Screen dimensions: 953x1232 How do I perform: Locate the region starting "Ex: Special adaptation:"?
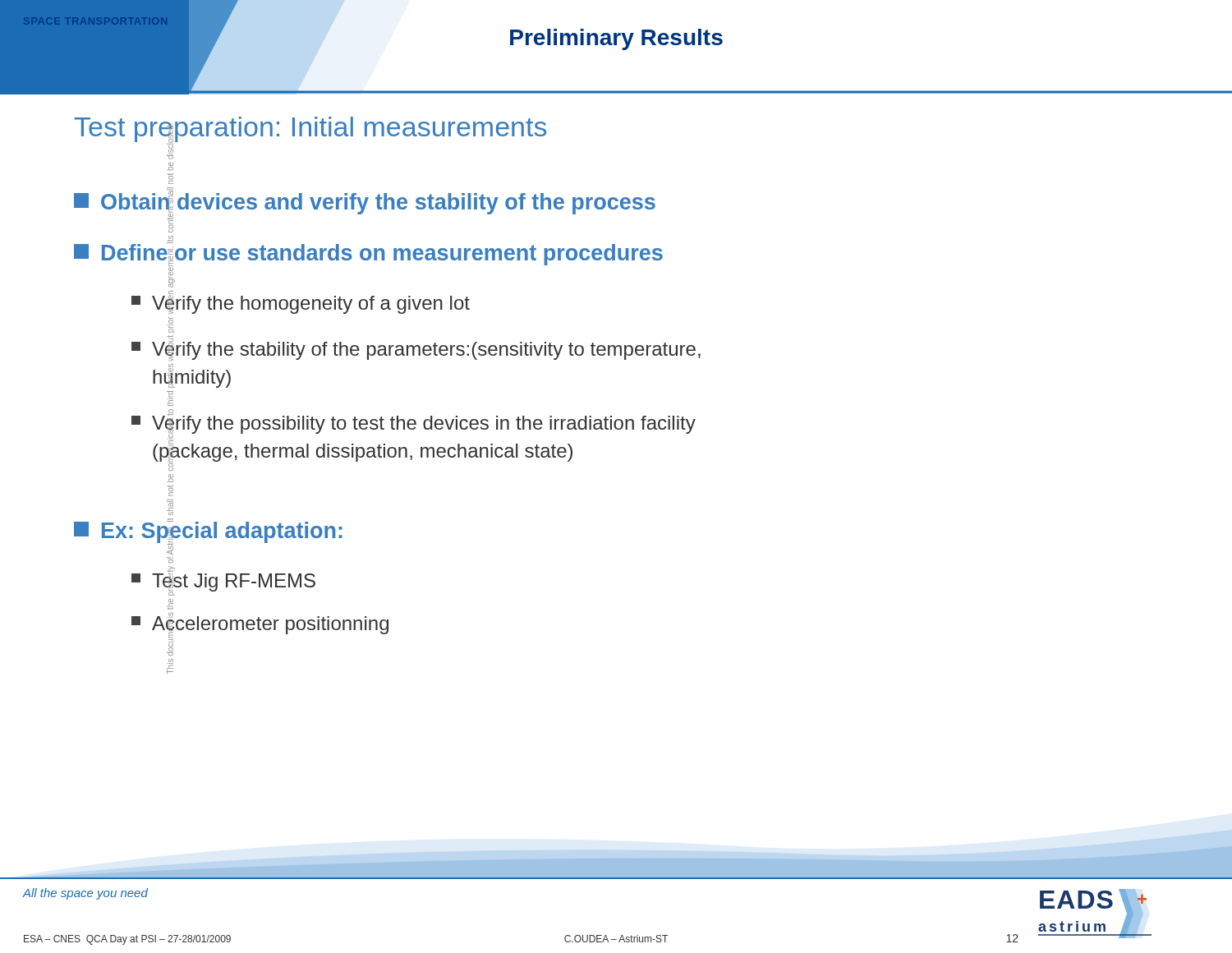(209, 531)
